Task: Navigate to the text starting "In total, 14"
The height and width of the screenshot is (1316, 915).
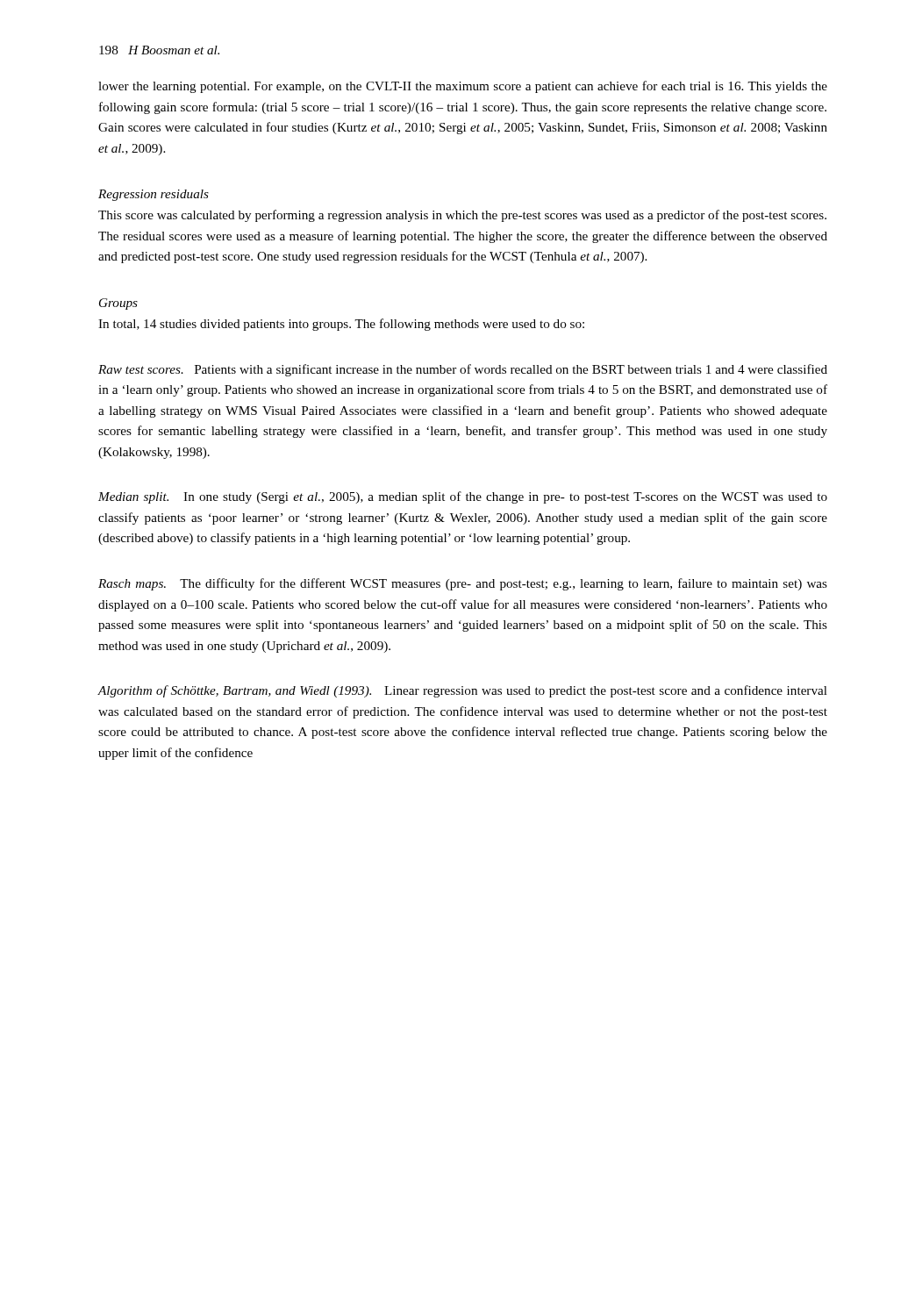Action: 342,323
